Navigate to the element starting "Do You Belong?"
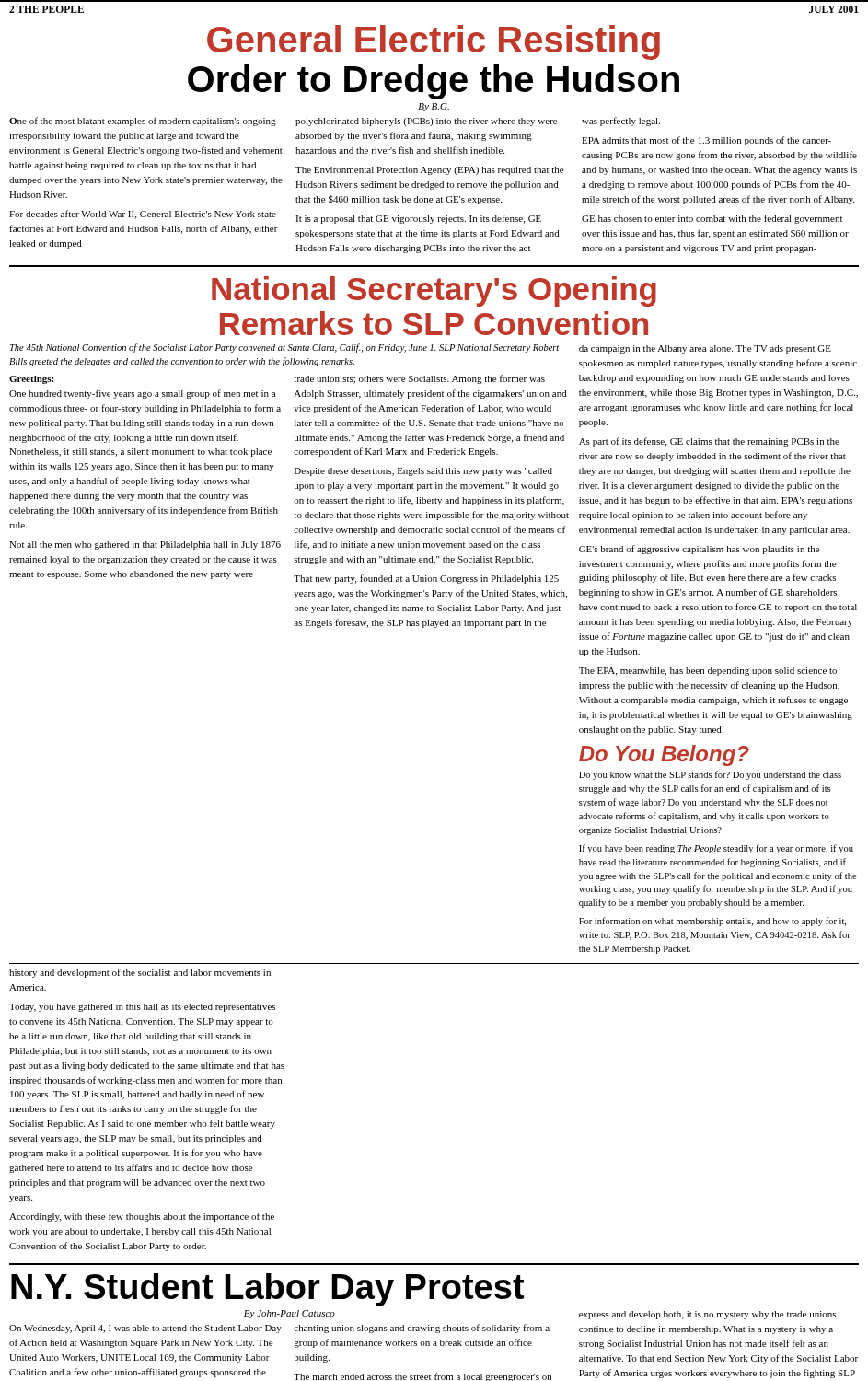 664,754
